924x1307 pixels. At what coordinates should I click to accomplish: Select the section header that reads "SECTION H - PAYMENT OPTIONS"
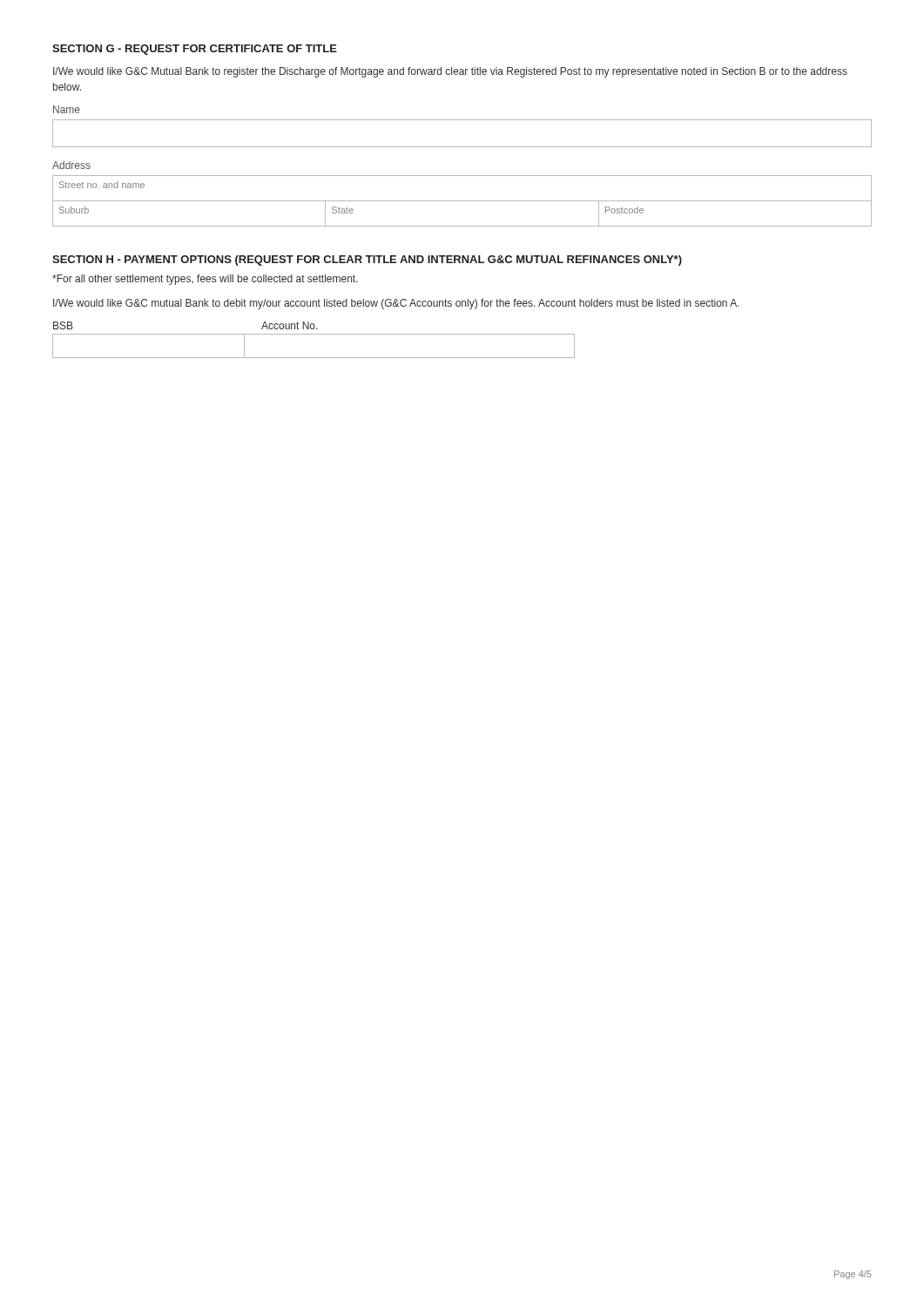pos(367,259)
